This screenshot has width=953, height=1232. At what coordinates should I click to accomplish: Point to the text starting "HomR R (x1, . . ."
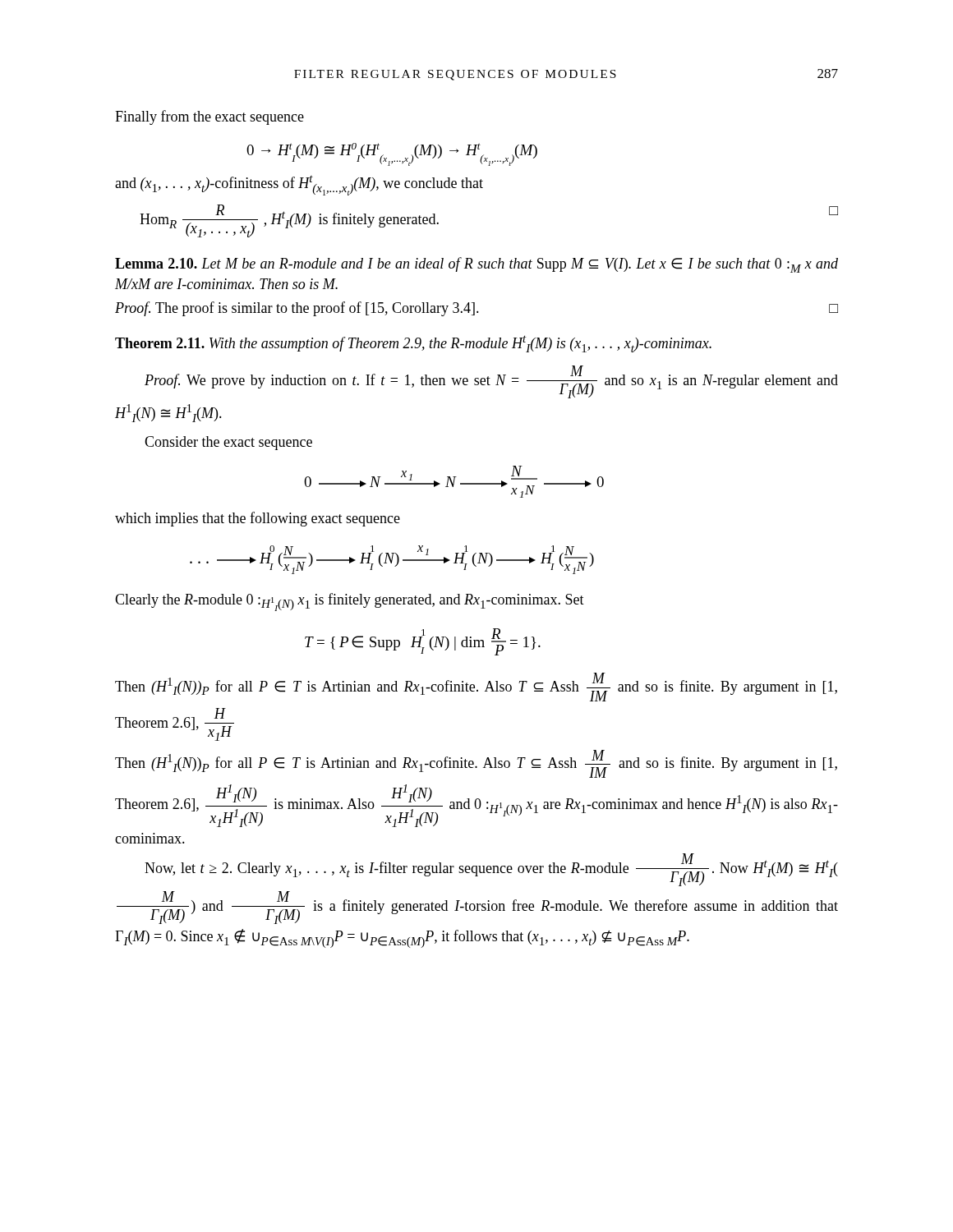click(290, 221)
